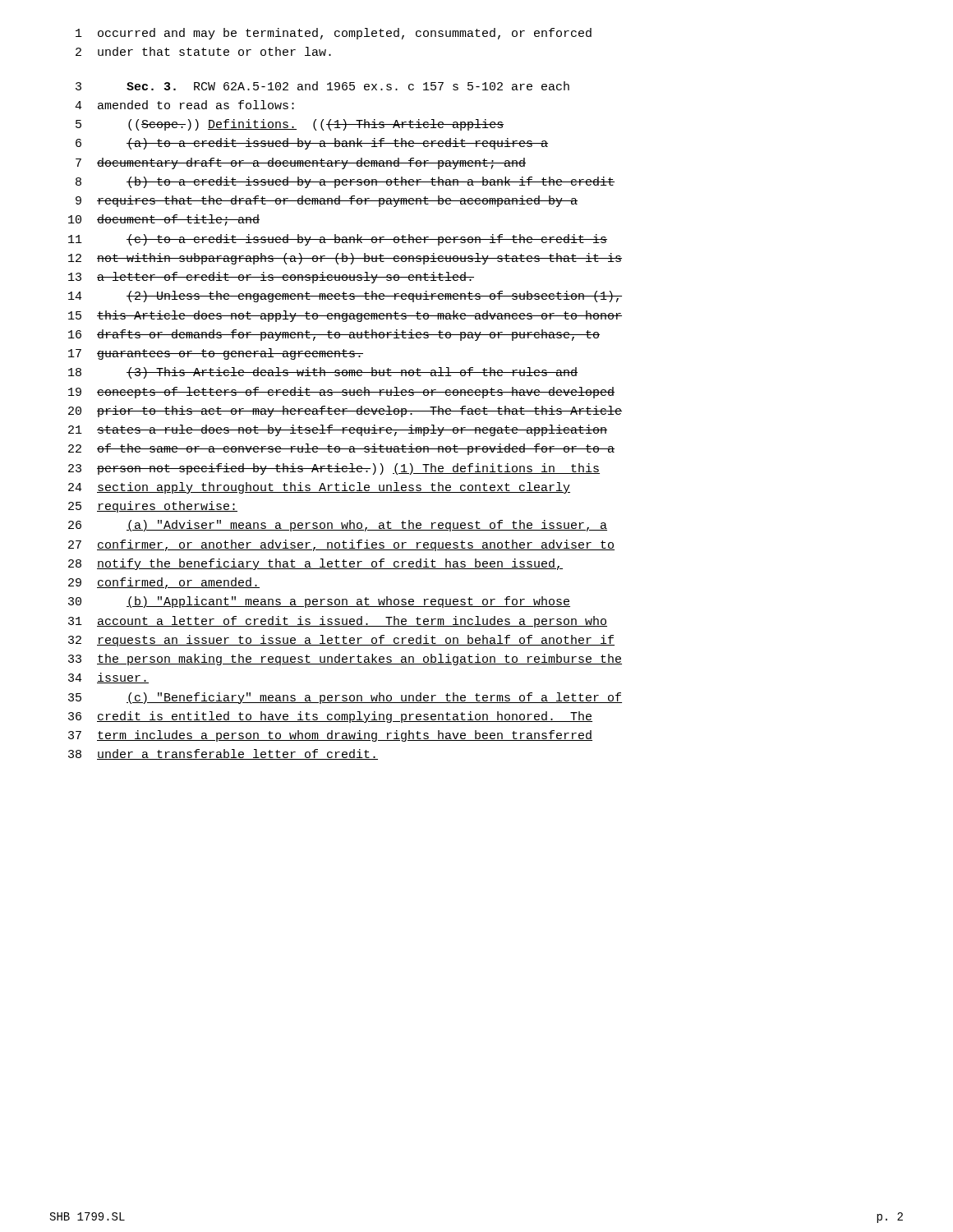This screenshot has width=953, height=1232.
Task: Locate the passage starting "1 occurred and may"
Action: pyautogui.click(x=476, y=44)
